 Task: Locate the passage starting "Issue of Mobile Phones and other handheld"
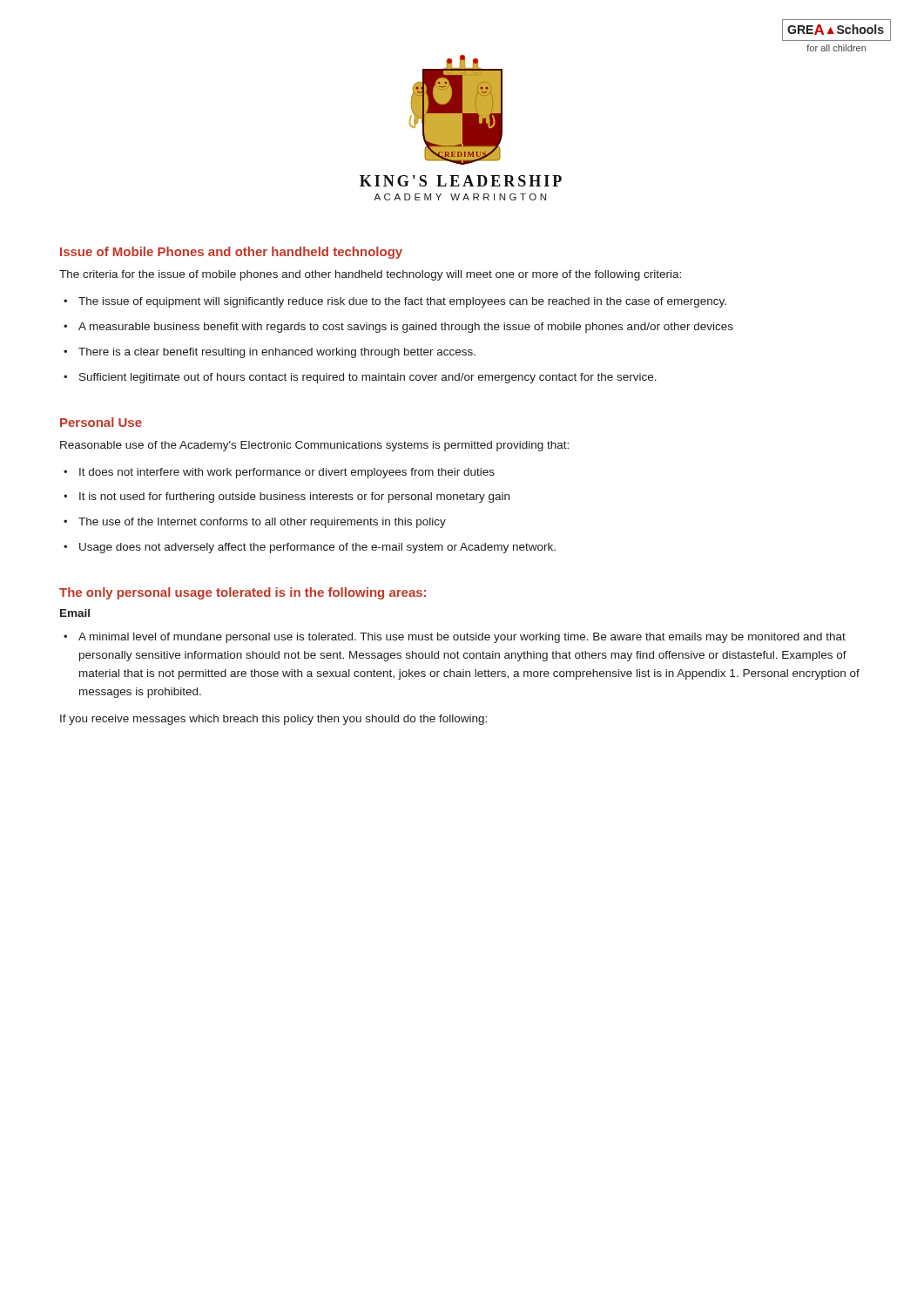tap(231, 251)
